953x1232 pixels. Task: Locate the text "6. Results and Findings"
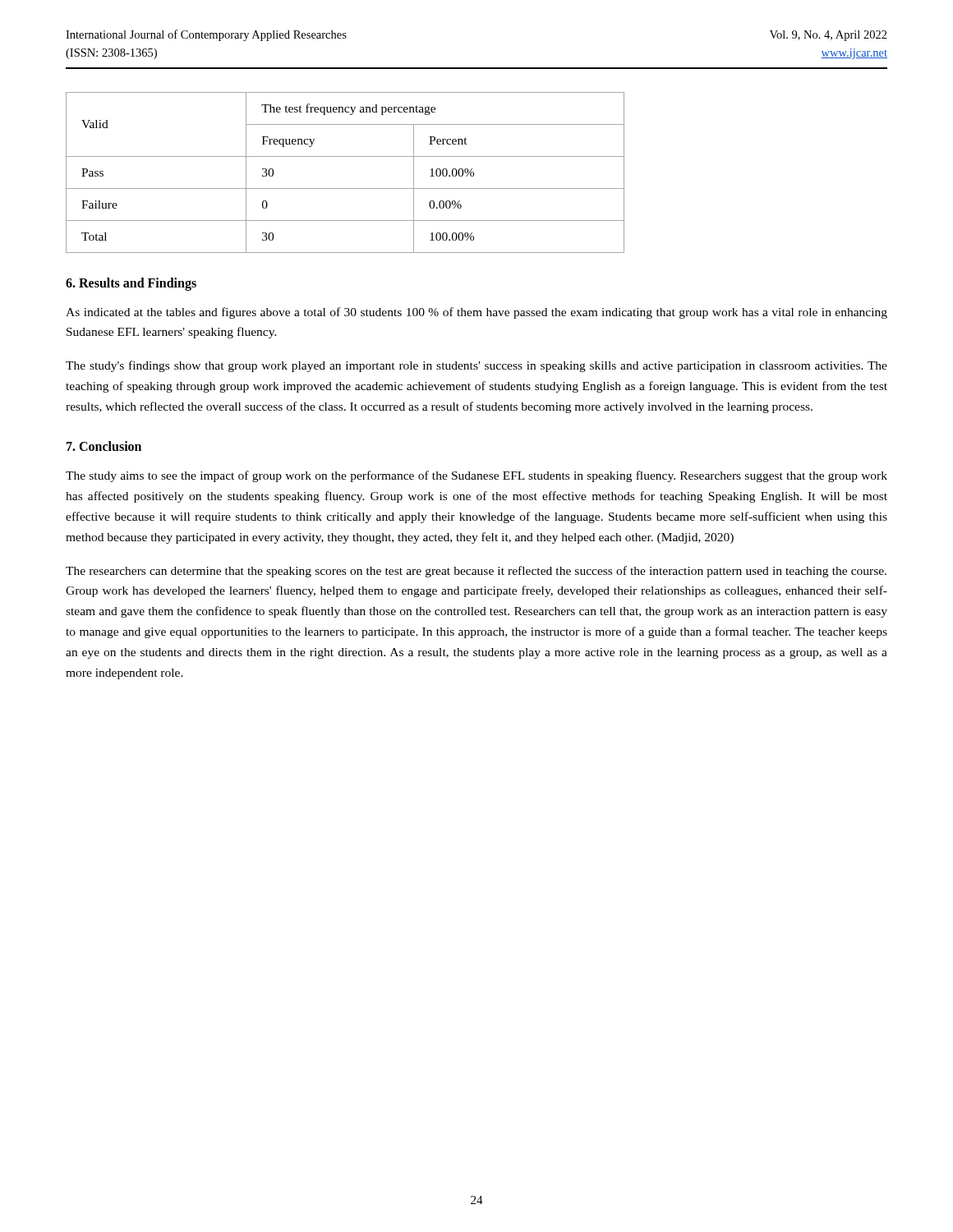click(x=131, y=283)
